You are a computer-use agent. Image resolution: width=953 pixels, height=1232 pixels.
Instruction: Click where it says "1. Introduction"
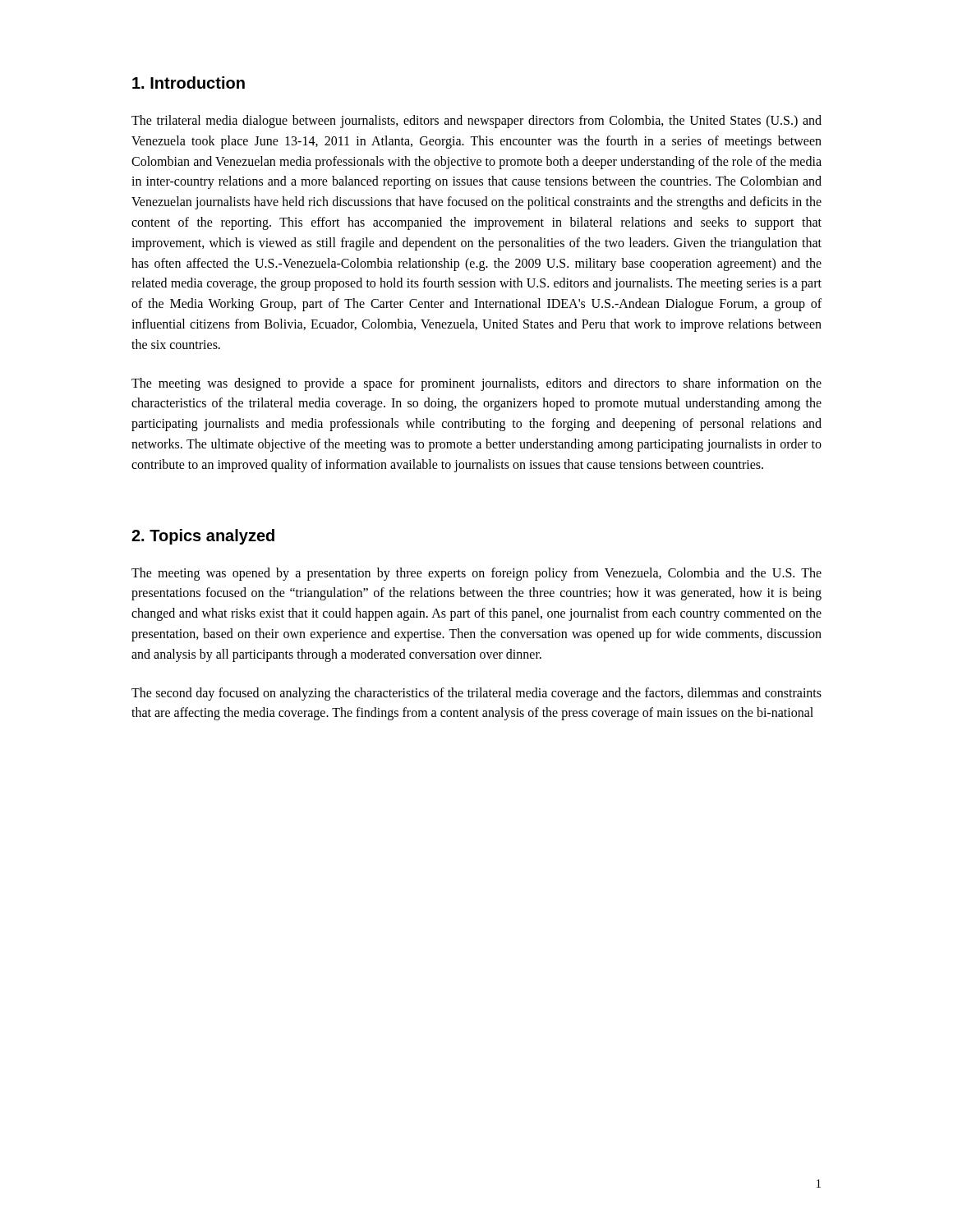189,83
